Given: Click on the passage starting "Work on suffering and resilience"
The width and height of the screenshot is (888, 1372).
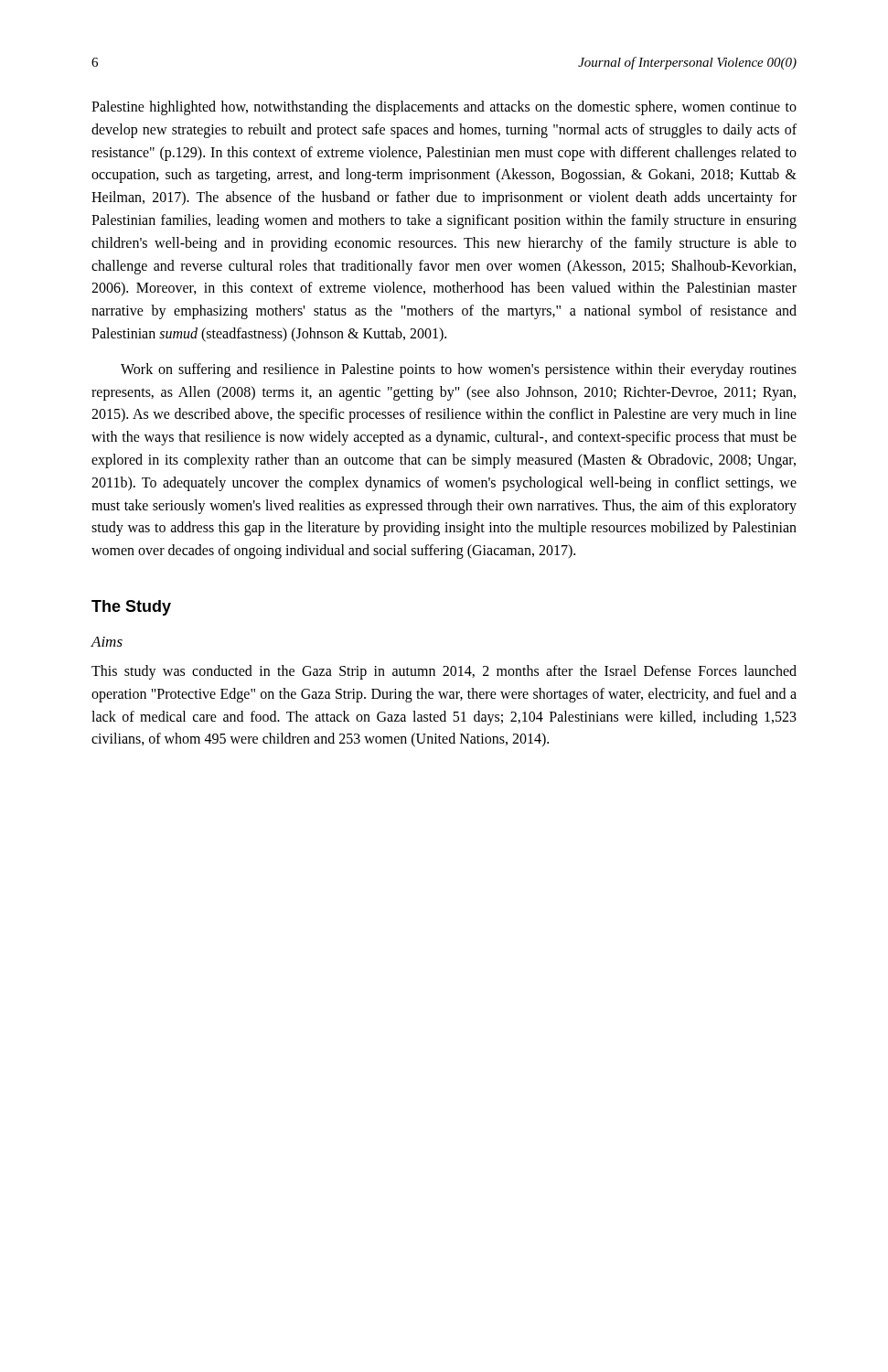Looking at the screenshot, I should pyautogui.click(x=444, y=460).
